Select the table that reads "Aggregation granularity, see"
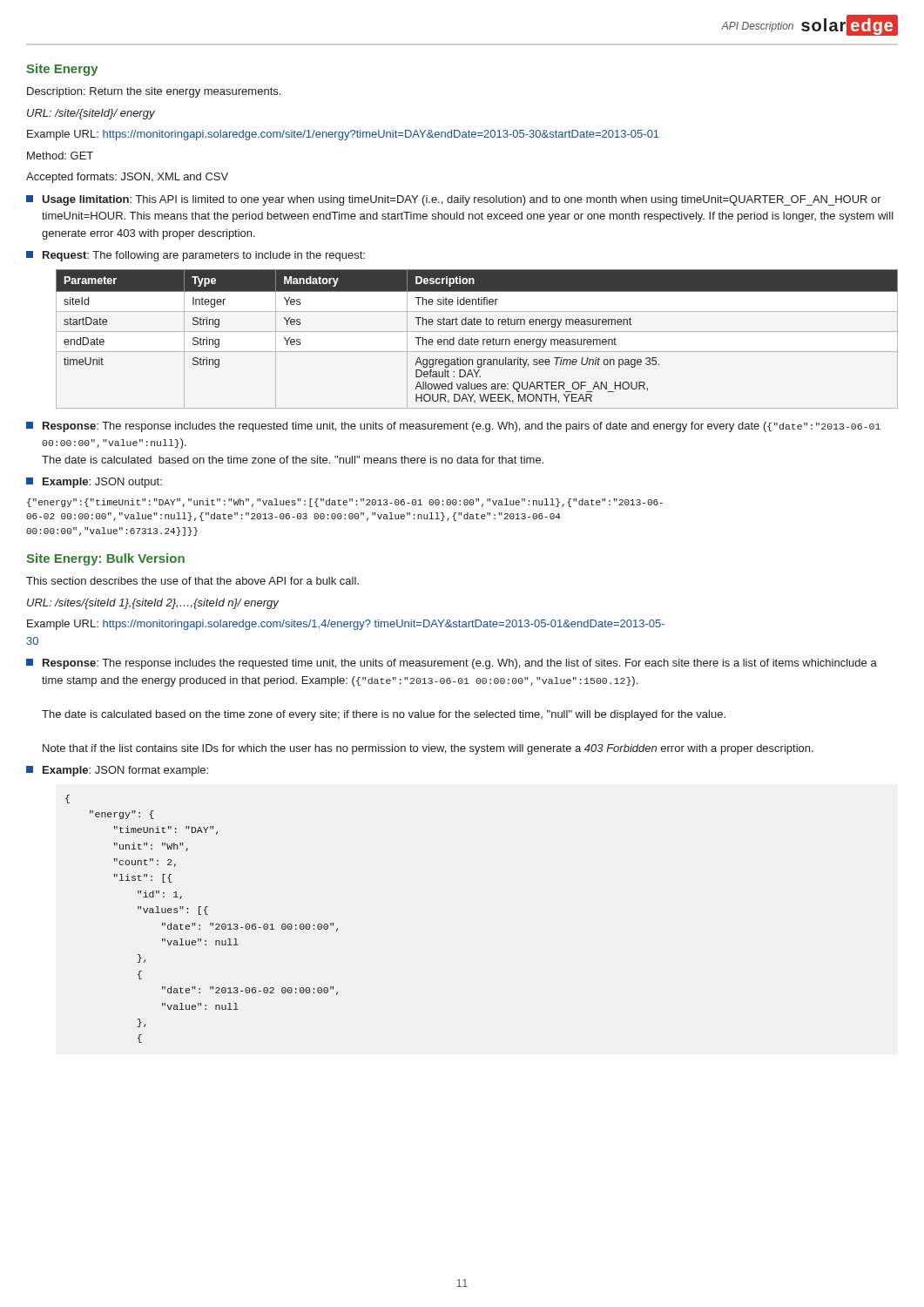The width and height of the screenshot is (924, 1307). 477,339
